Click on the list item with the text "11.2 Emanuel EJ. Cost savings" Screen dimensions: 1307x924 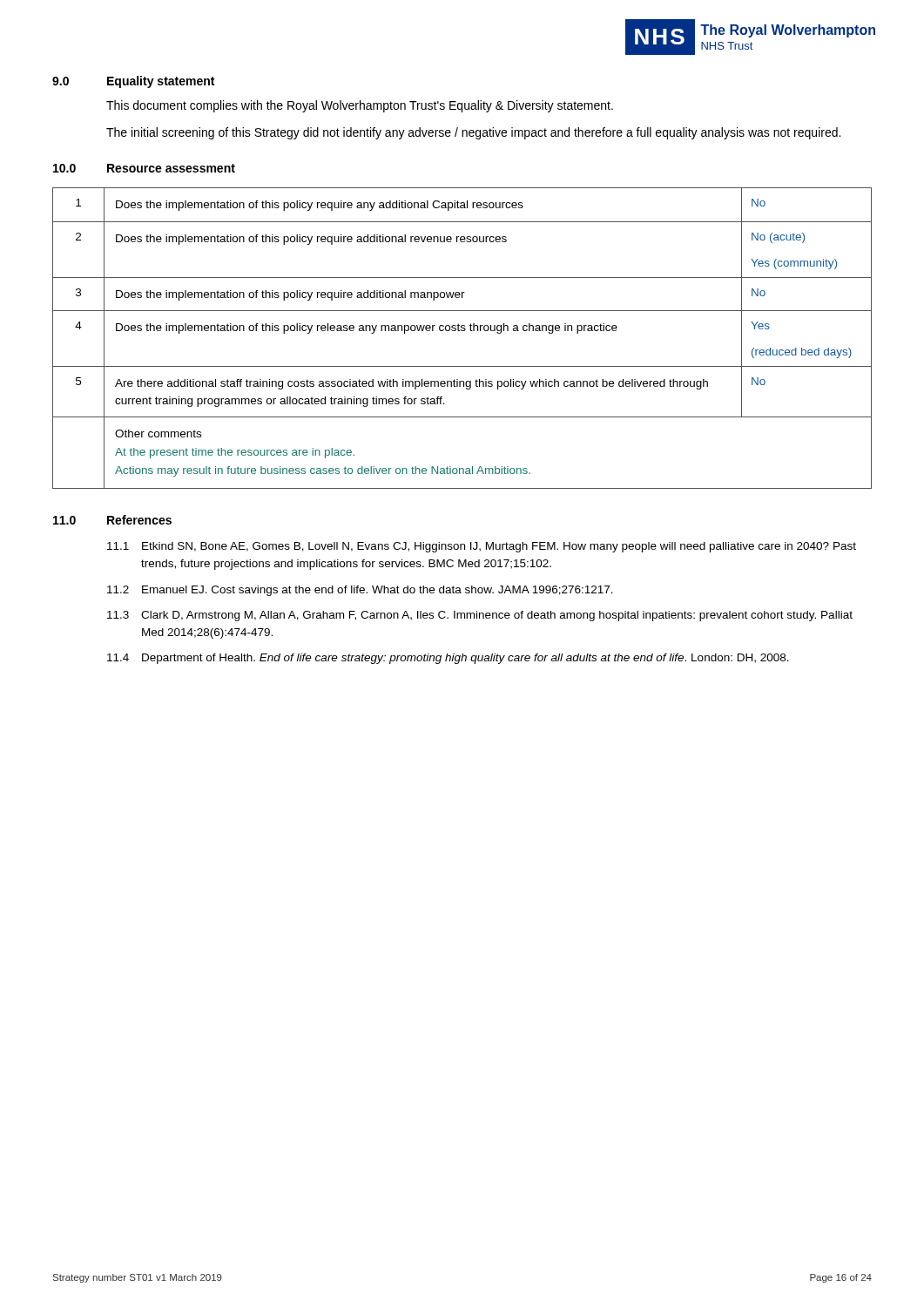click(360, 590)
